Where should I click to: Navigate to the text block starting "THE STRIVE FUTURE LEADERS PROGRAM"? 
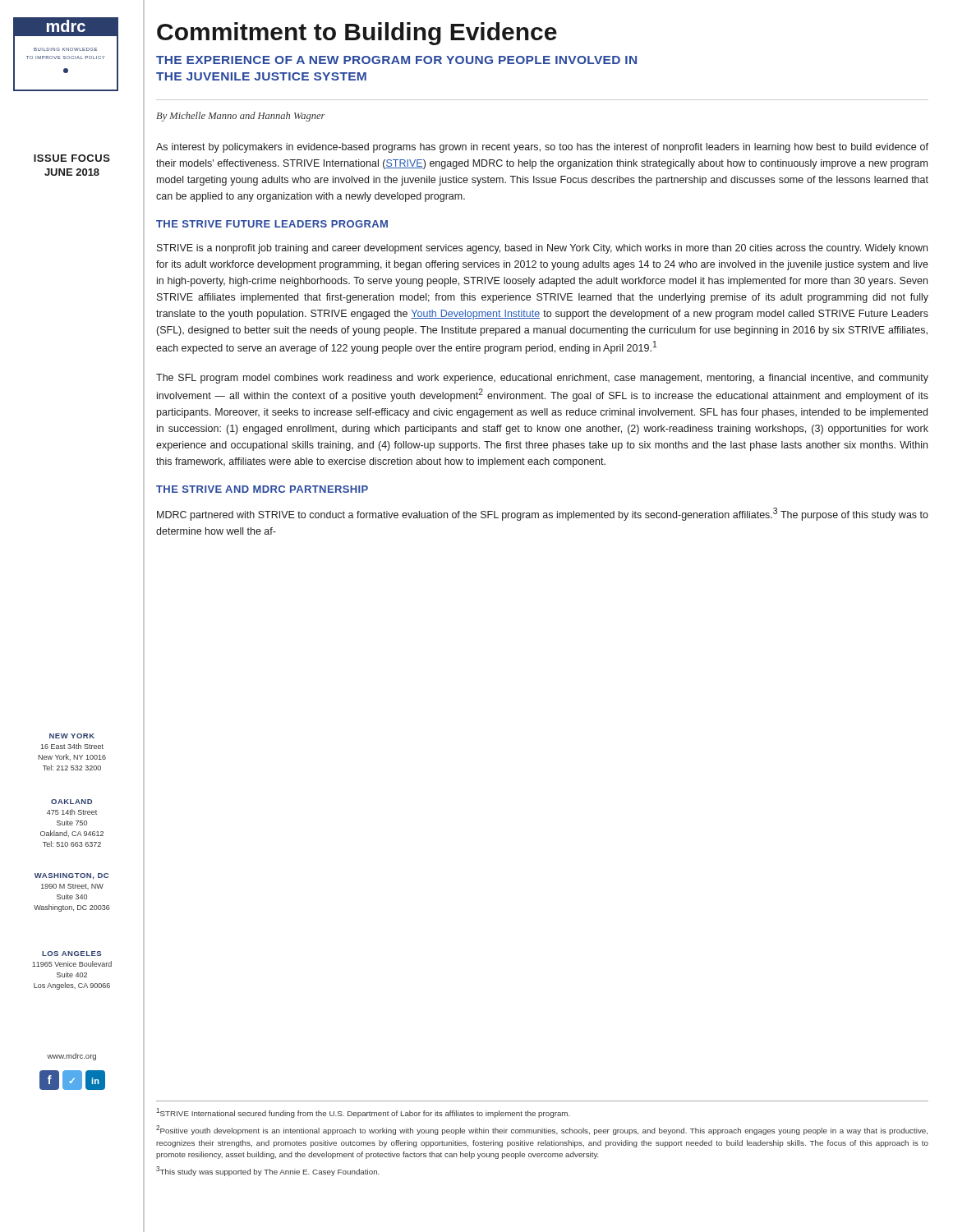272,224
